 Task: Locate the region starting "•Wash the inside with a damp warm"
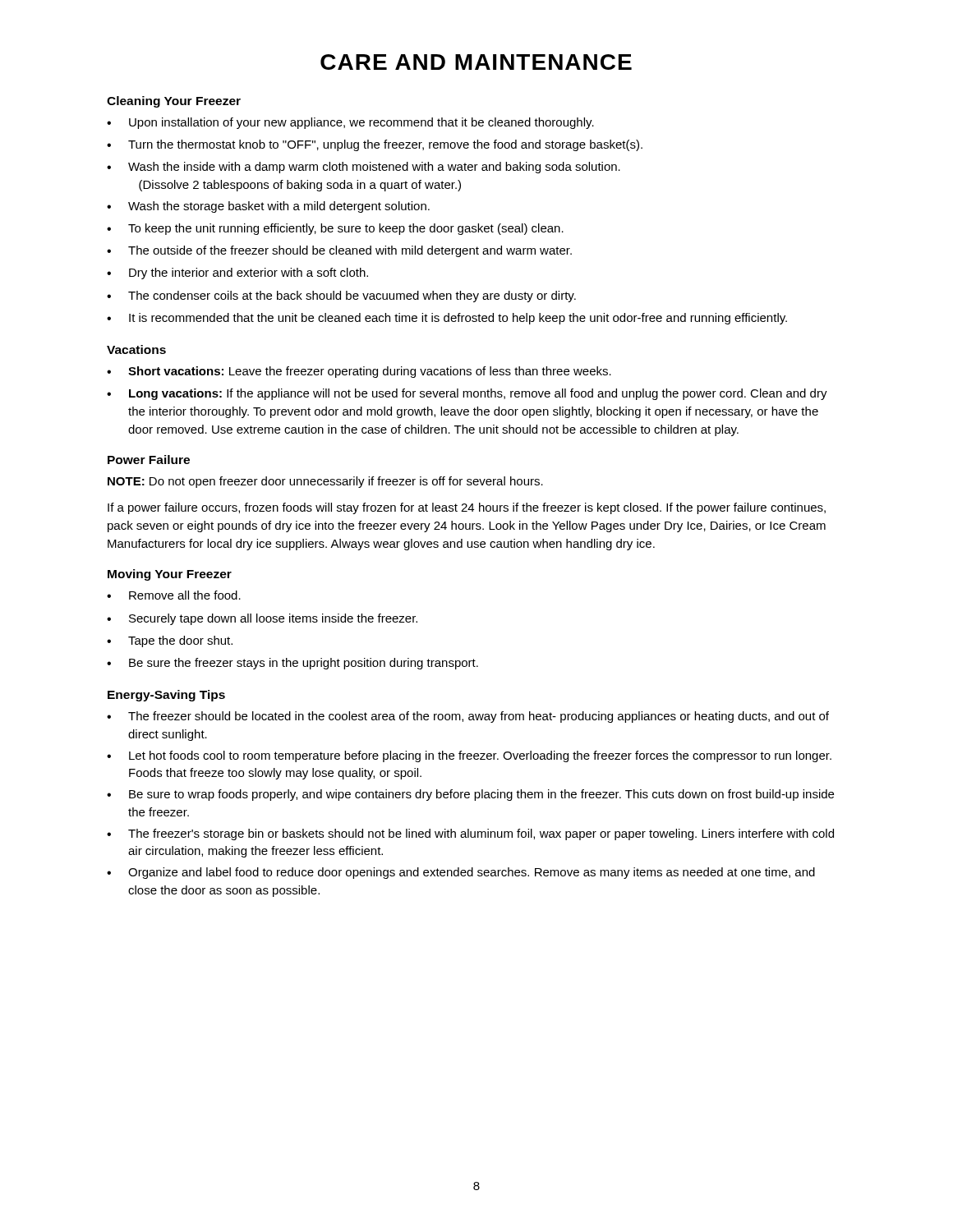coord(476,176)
